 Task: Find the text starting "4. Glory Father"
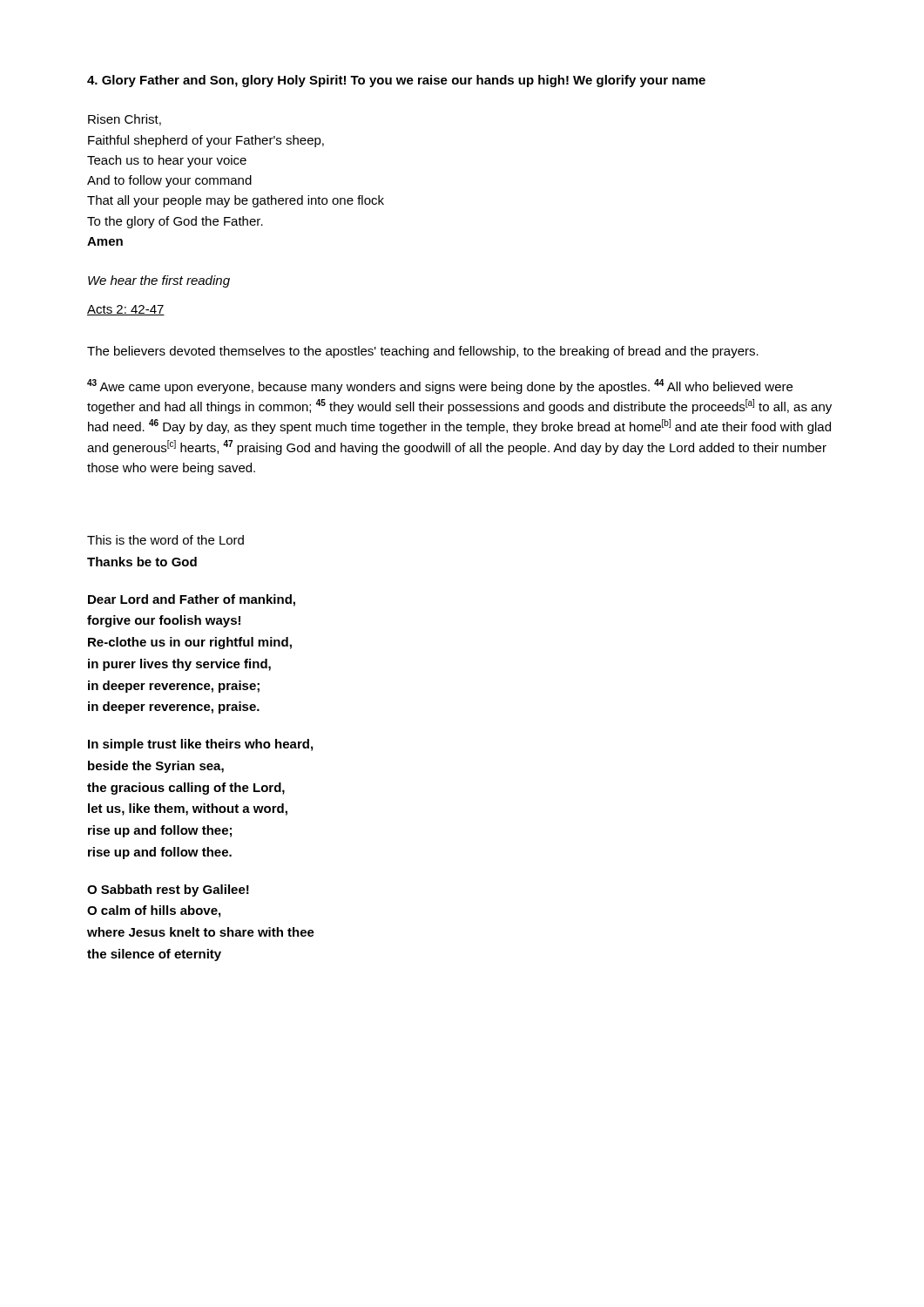[x=396, y=80]
